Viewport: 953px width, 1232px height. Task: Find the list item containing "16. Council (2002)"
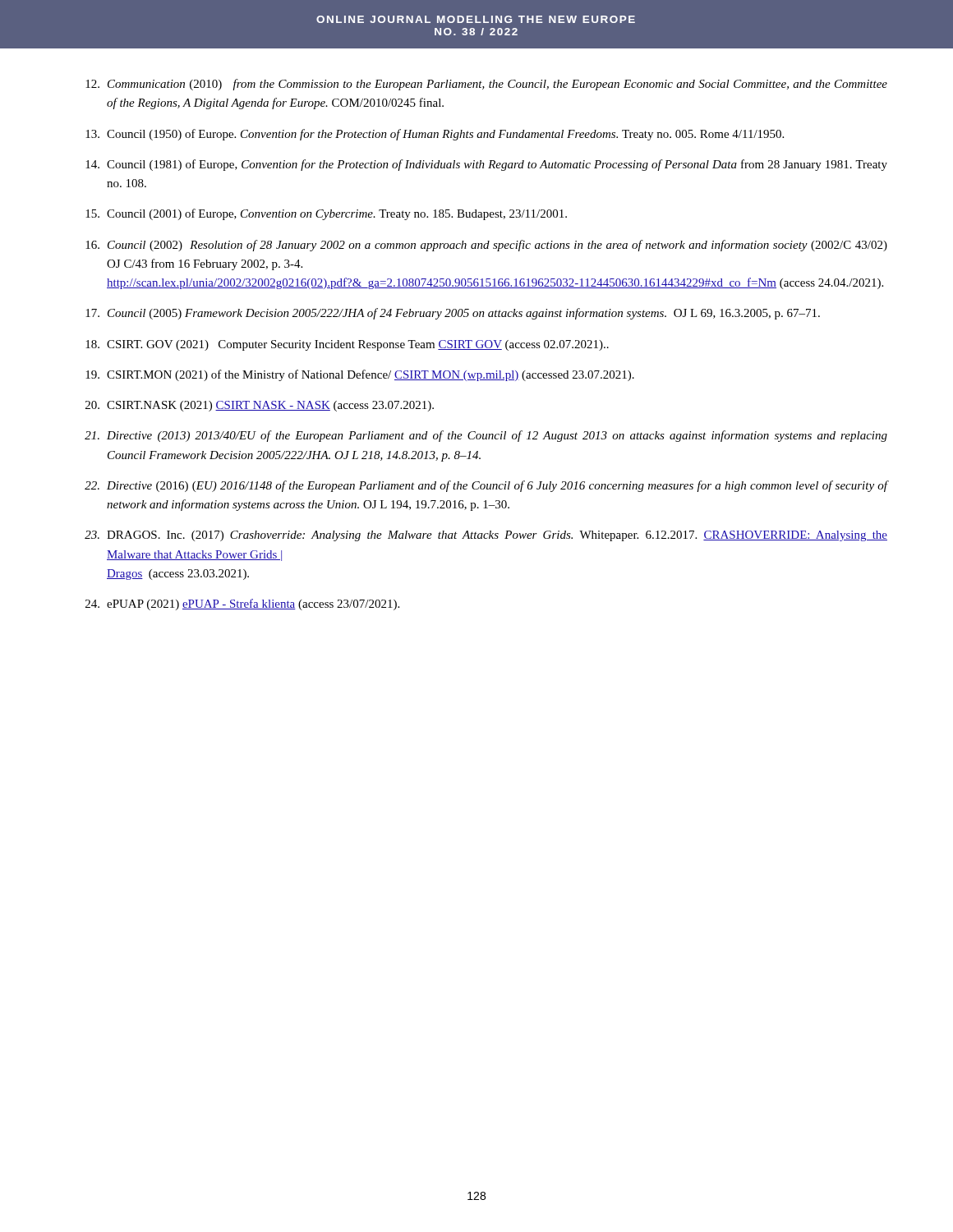486,246
